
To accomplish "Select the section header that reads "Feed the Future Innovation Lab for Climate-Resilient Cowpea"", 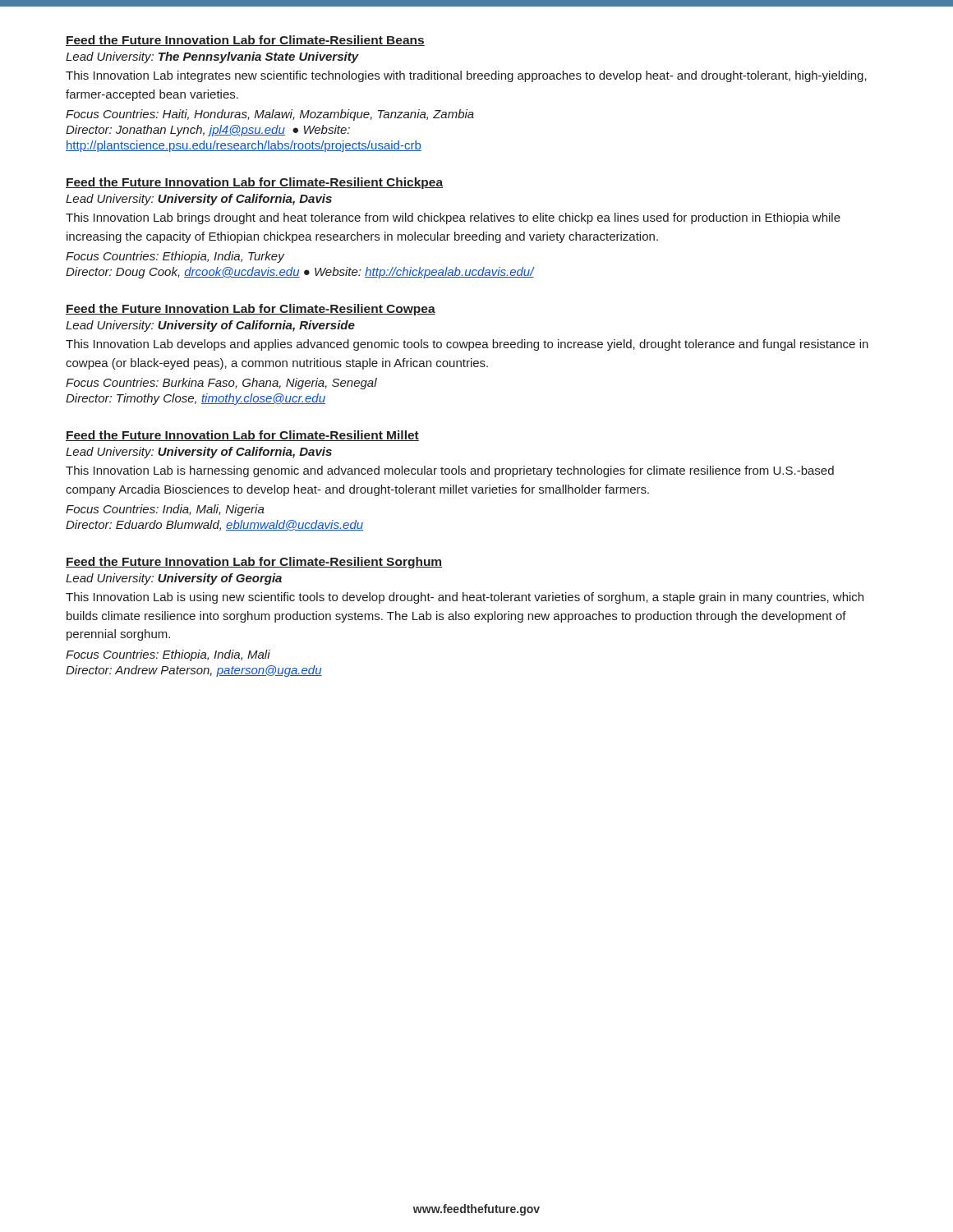I will (250, 308).
